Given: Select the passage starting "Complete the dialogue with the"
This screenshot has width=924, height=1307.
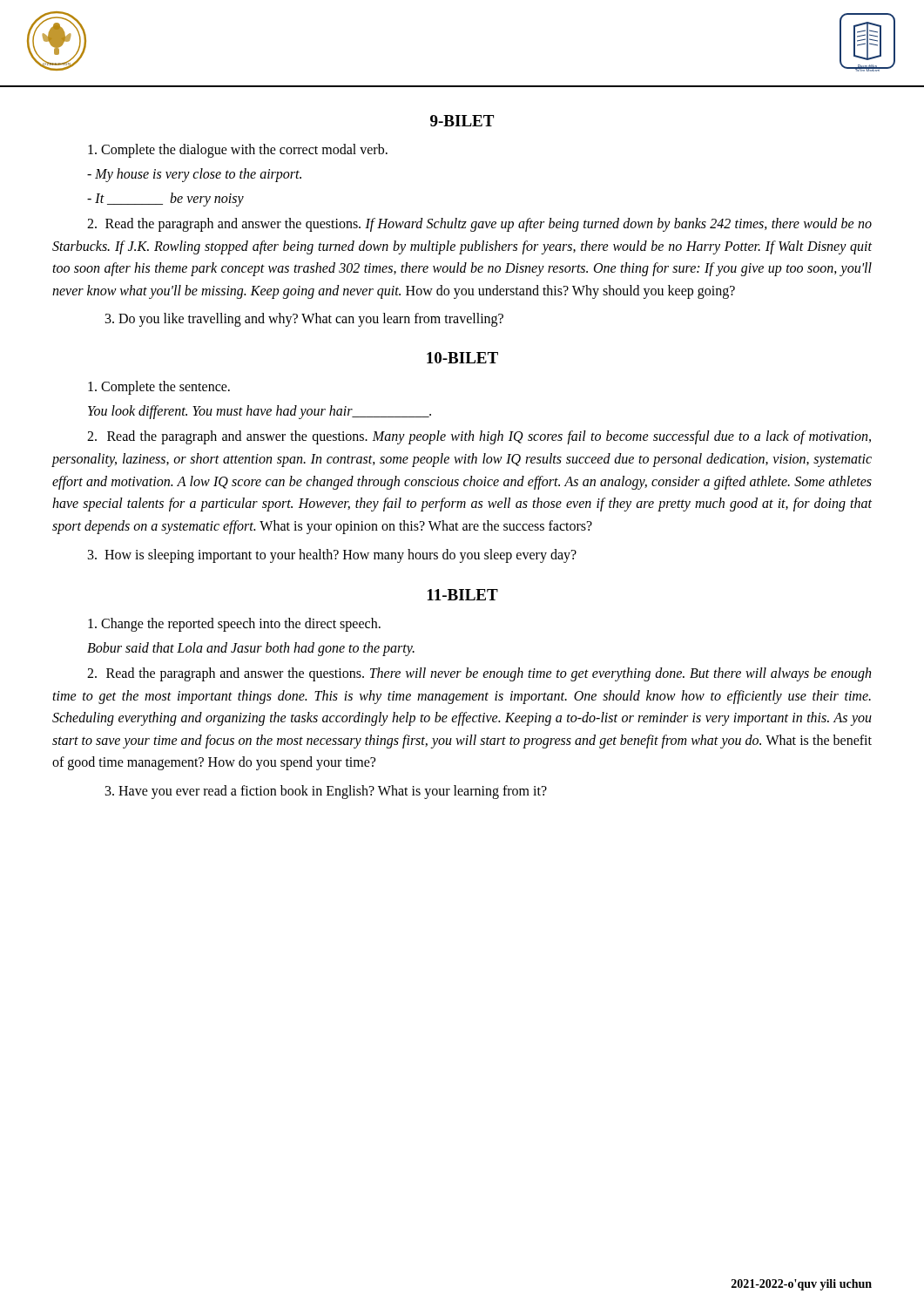Looking at the screenshot, I should tap(238, 149).
